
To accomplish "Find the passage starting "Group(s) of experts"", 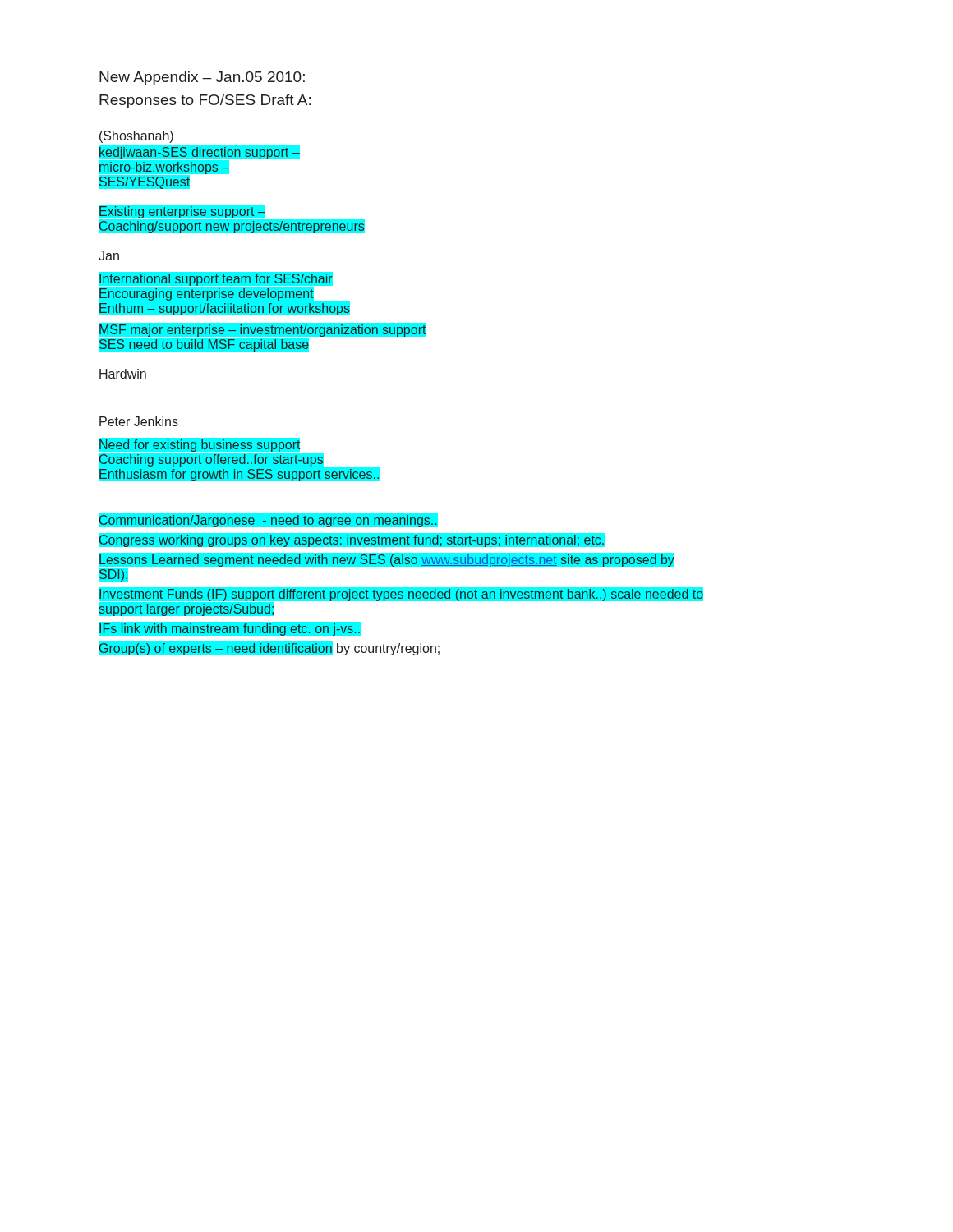I will 270,649.
